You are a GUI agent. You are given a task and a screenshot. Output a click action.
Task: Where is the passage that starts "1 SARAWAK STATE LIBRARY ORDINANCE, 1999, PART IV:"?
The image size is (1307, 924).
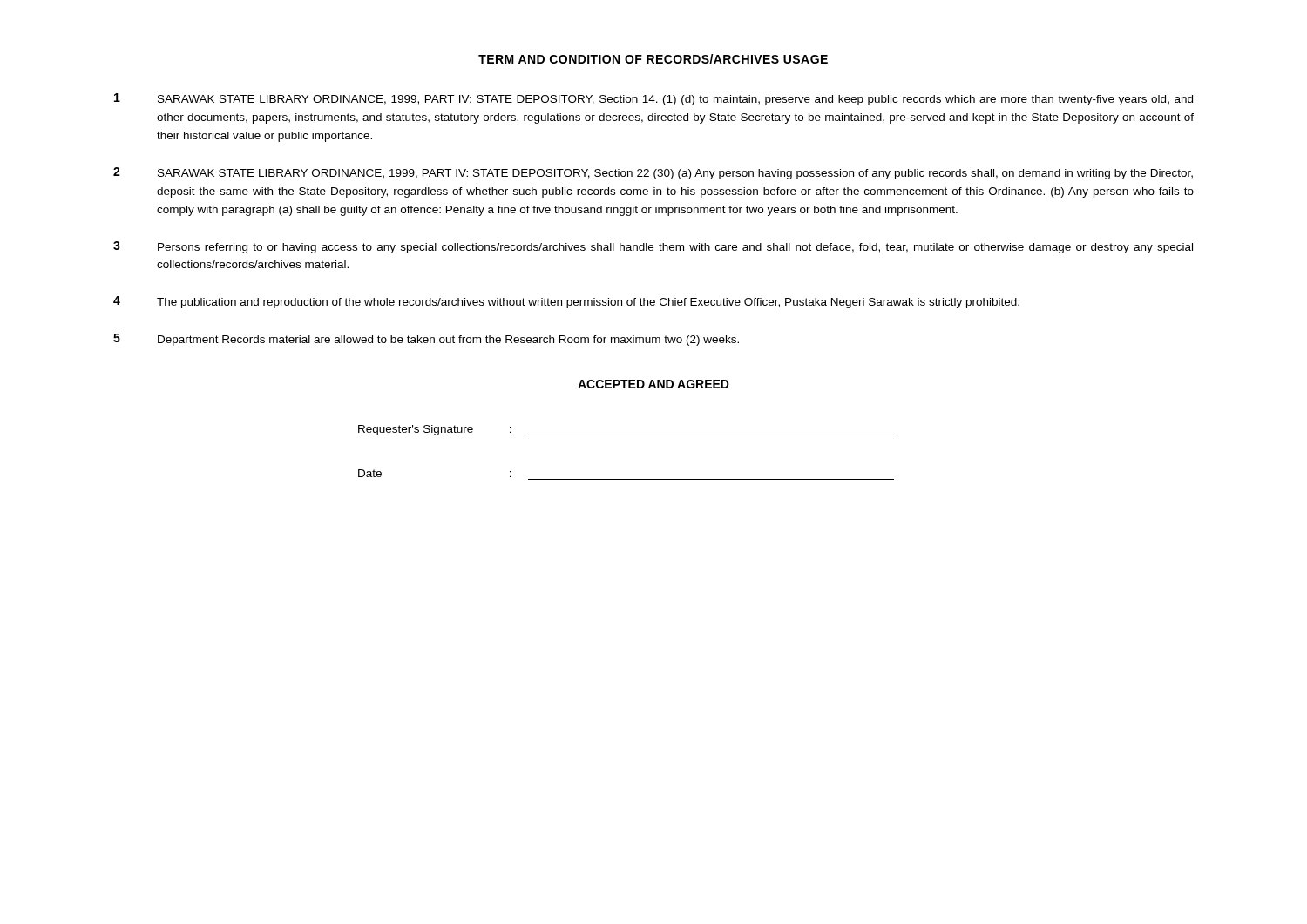[x=654, y=118]
